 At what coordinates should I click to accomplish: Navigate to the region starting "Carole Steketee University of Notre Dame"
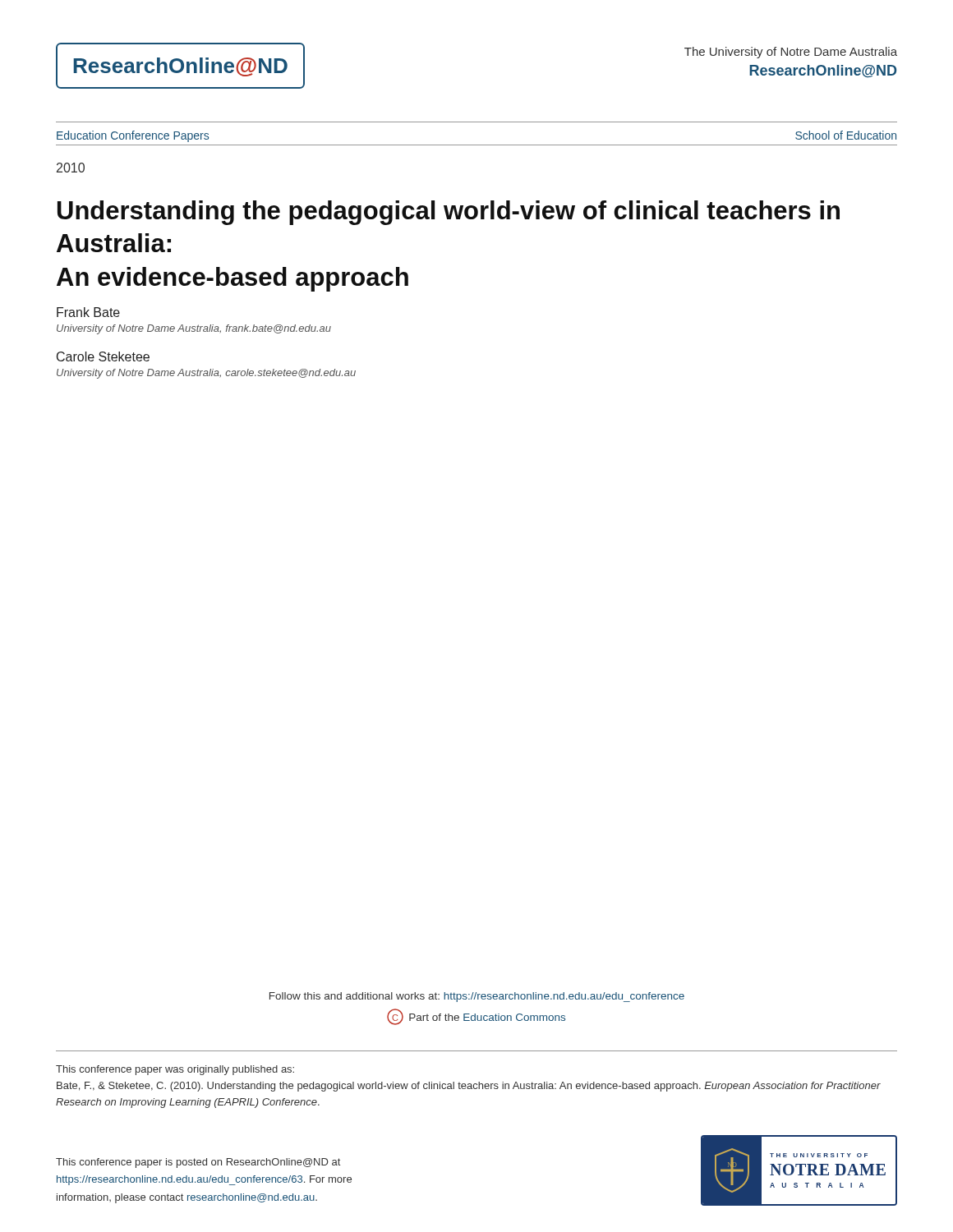point(206,364)
